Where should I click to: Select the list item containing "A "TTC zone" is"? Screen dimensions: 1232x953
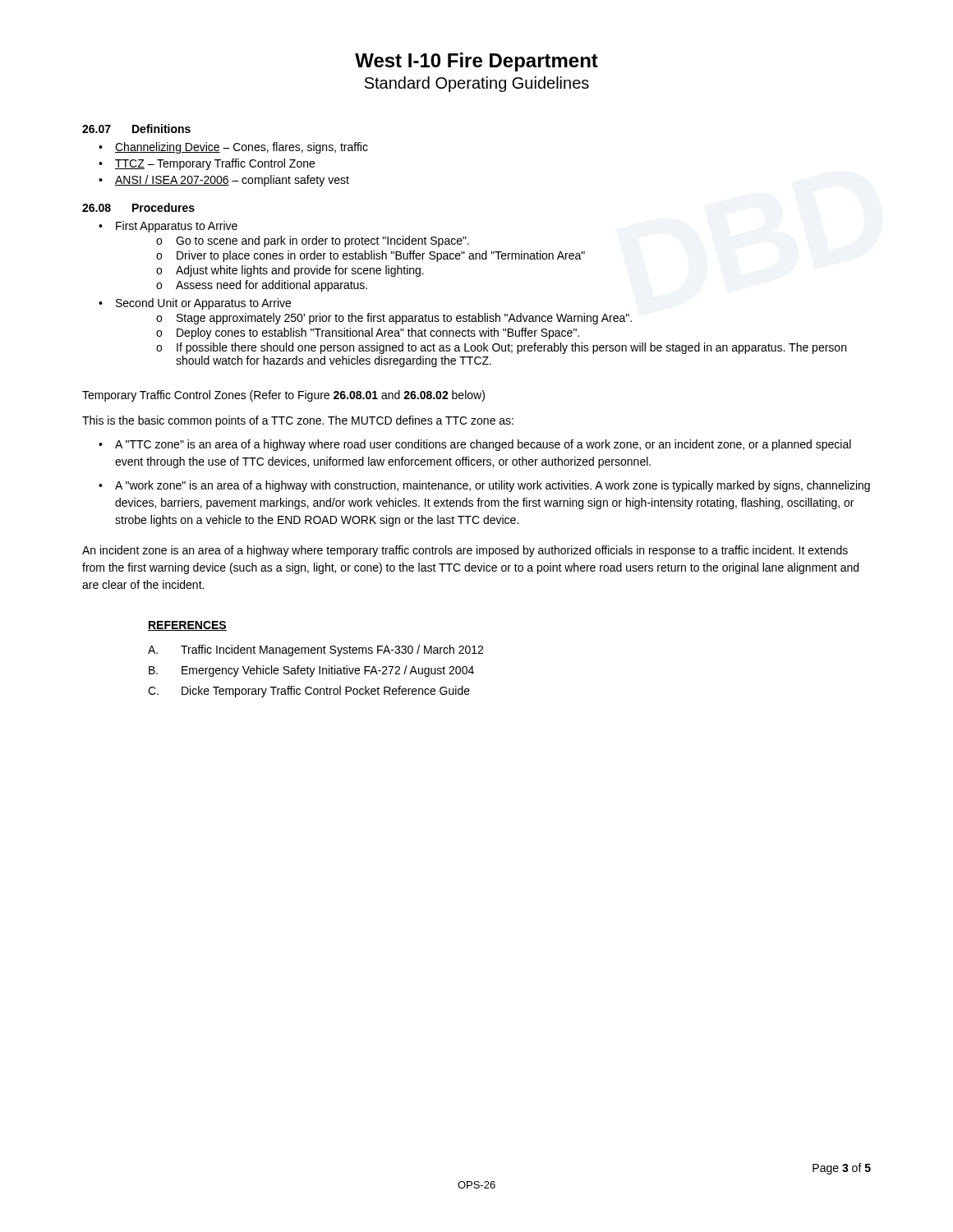[x=483, y=453]
